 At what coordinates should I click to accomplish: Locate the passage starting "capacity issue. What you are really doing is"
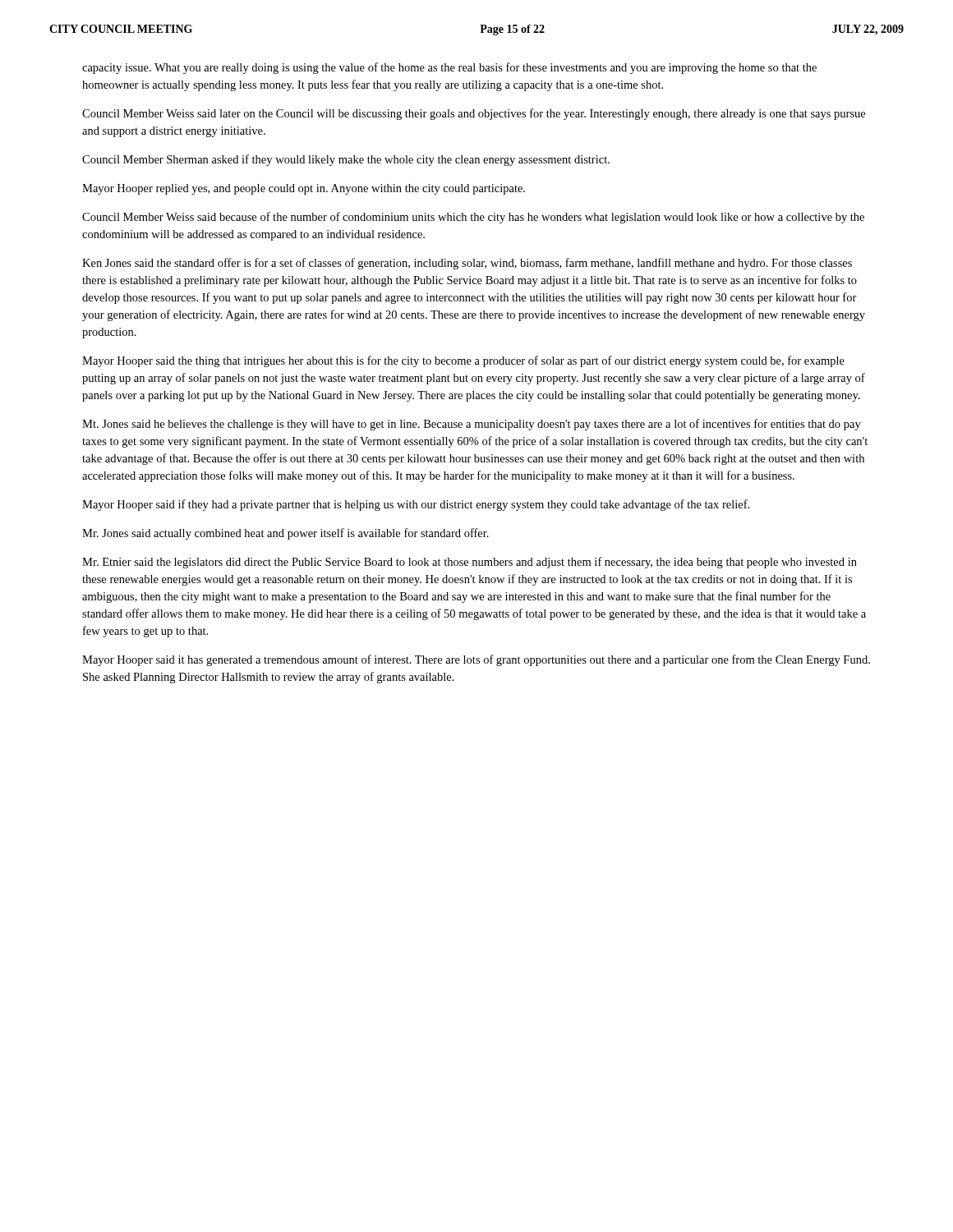click(450, 76)
